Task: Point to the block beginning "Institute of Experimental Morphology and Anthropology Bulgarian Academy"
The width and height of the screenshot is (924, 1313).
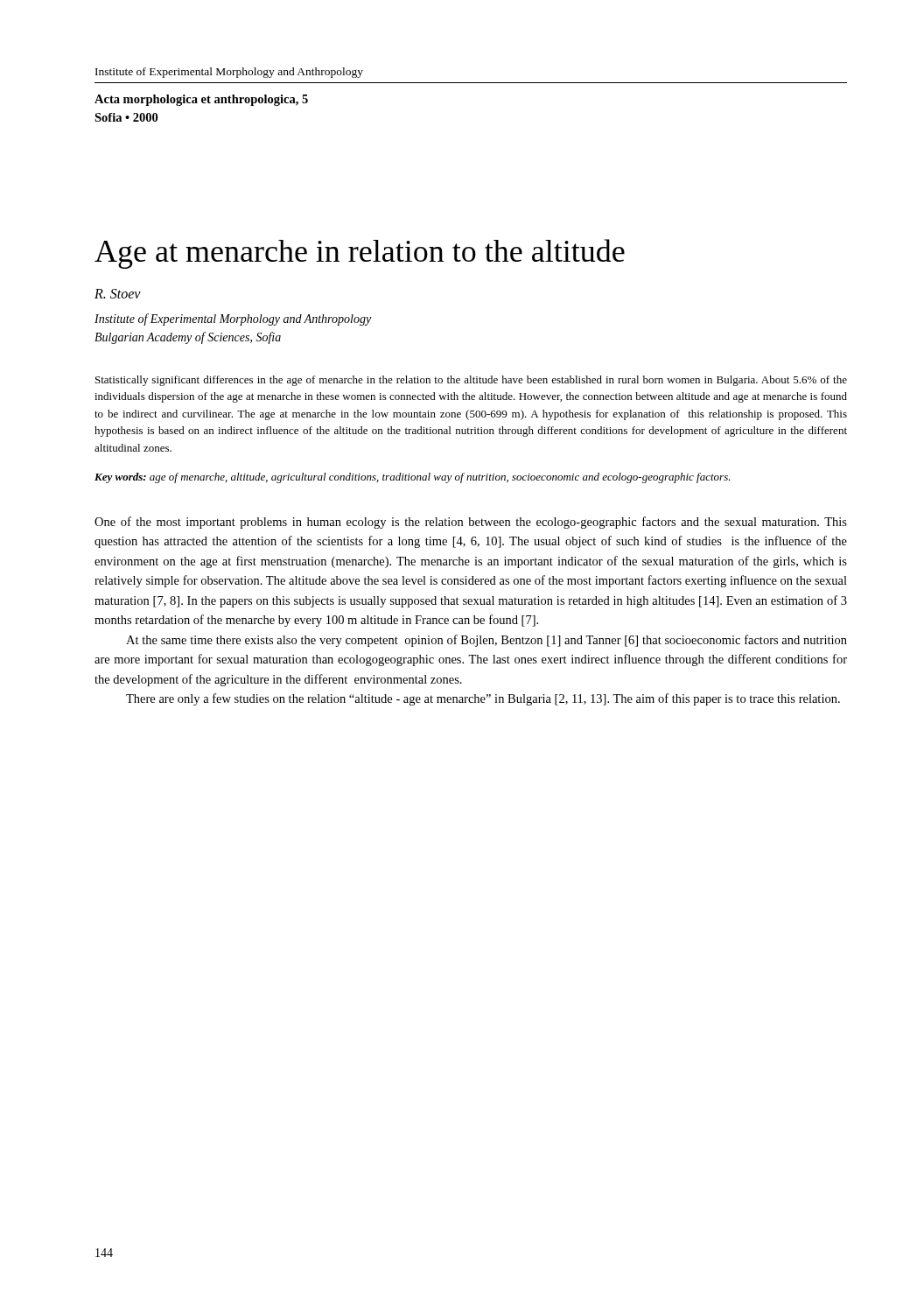Action: tap(233, 328)
